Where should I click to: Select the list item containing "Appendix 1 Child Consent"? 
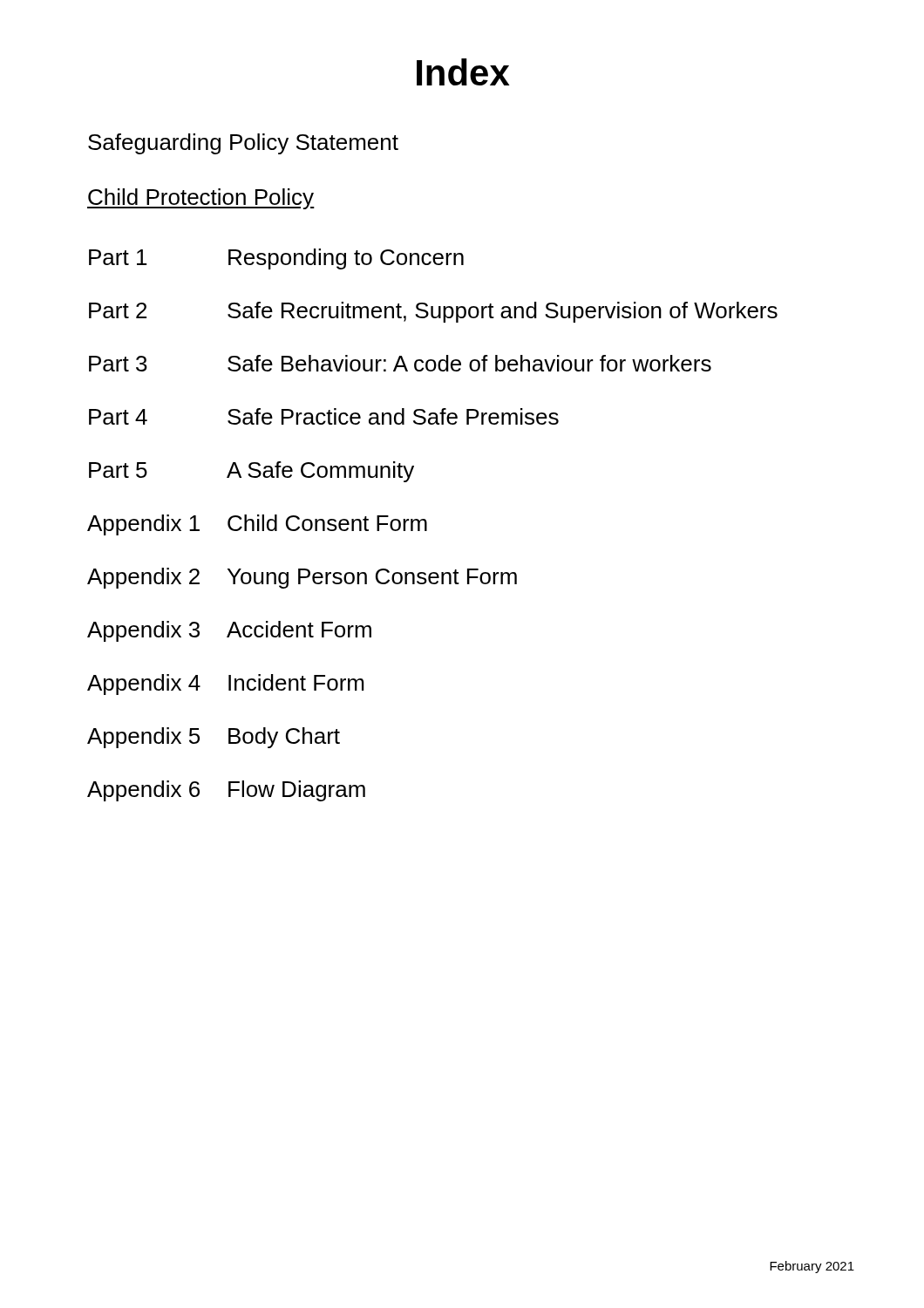257,525
